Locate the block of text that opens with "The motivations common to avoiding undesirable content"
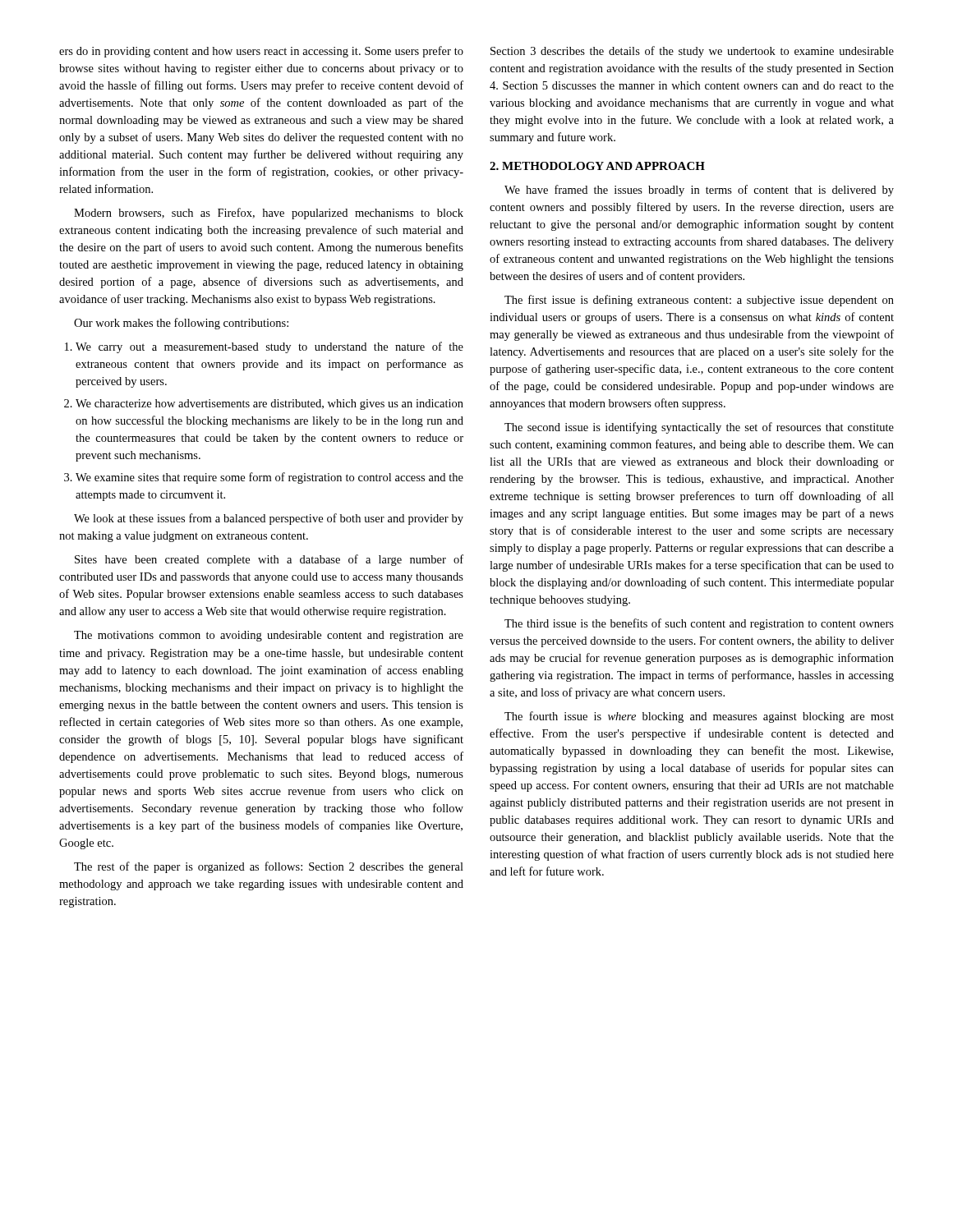The height and width of the screenshot is (1232, 953). click(261, 739)
